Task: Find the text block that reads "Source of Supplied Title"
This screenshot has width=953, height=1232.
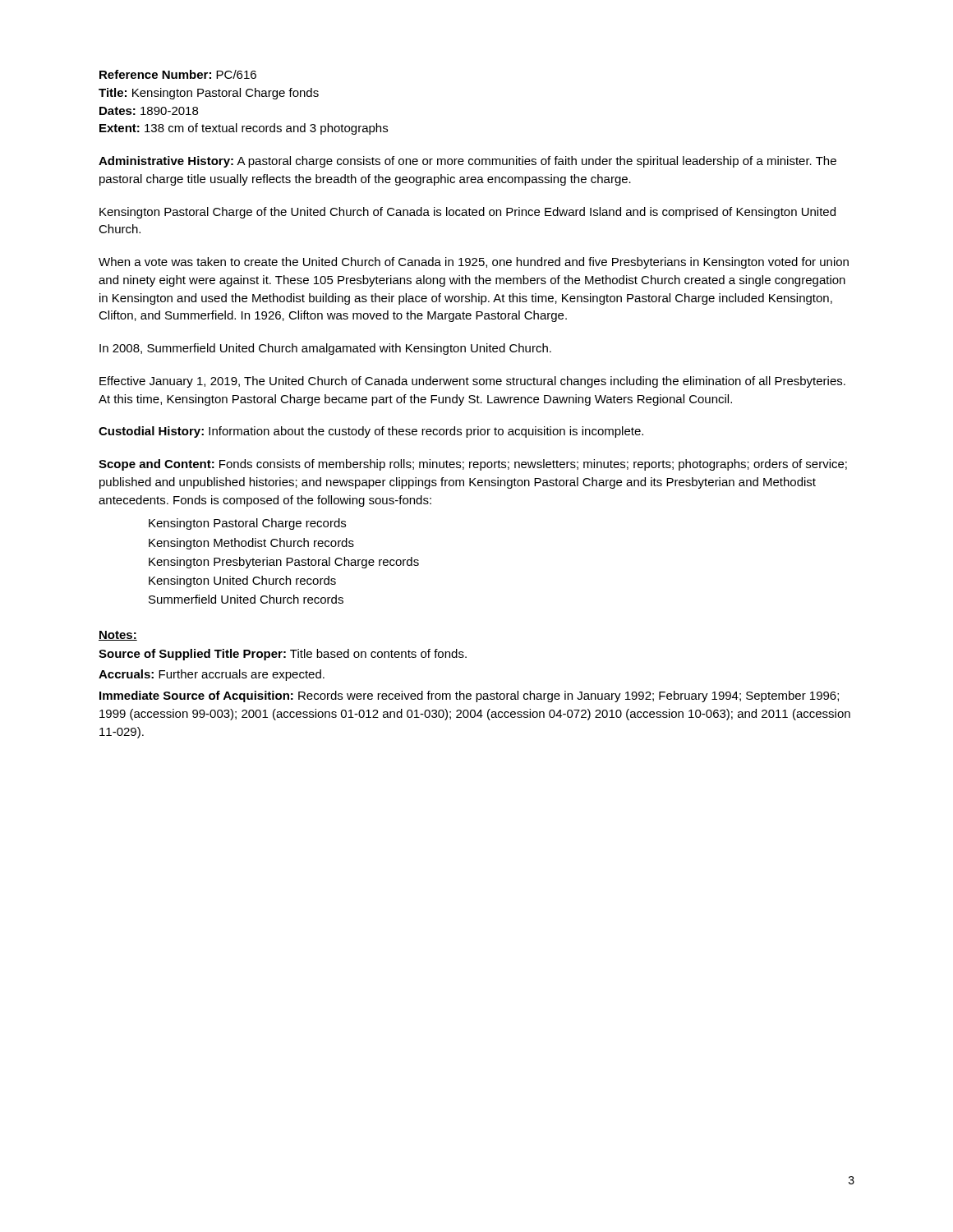Action: click(x=476, y=653)
